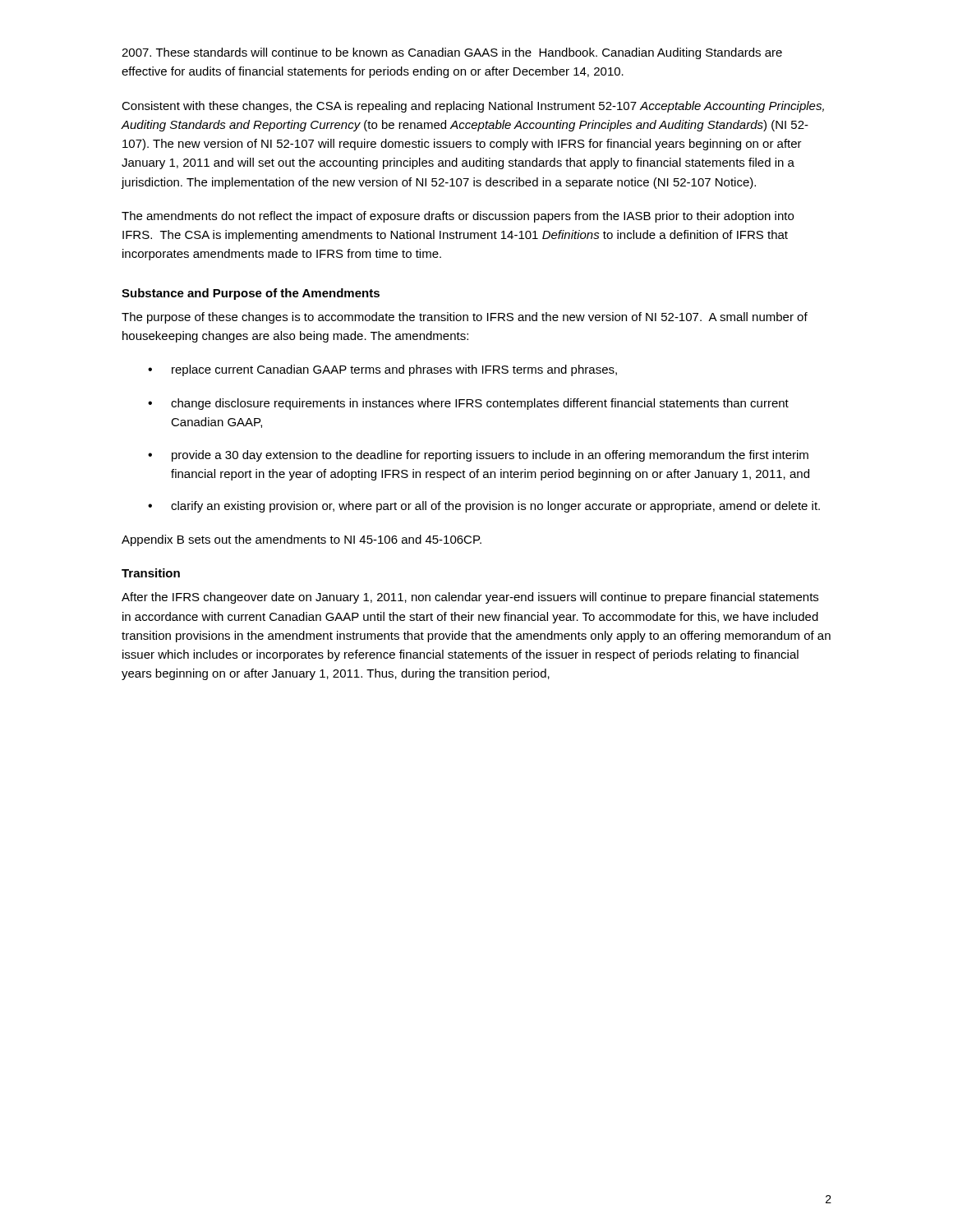Navigate to the region starting "• replace current Canadian GAAP terms and"

pos(490,370)
